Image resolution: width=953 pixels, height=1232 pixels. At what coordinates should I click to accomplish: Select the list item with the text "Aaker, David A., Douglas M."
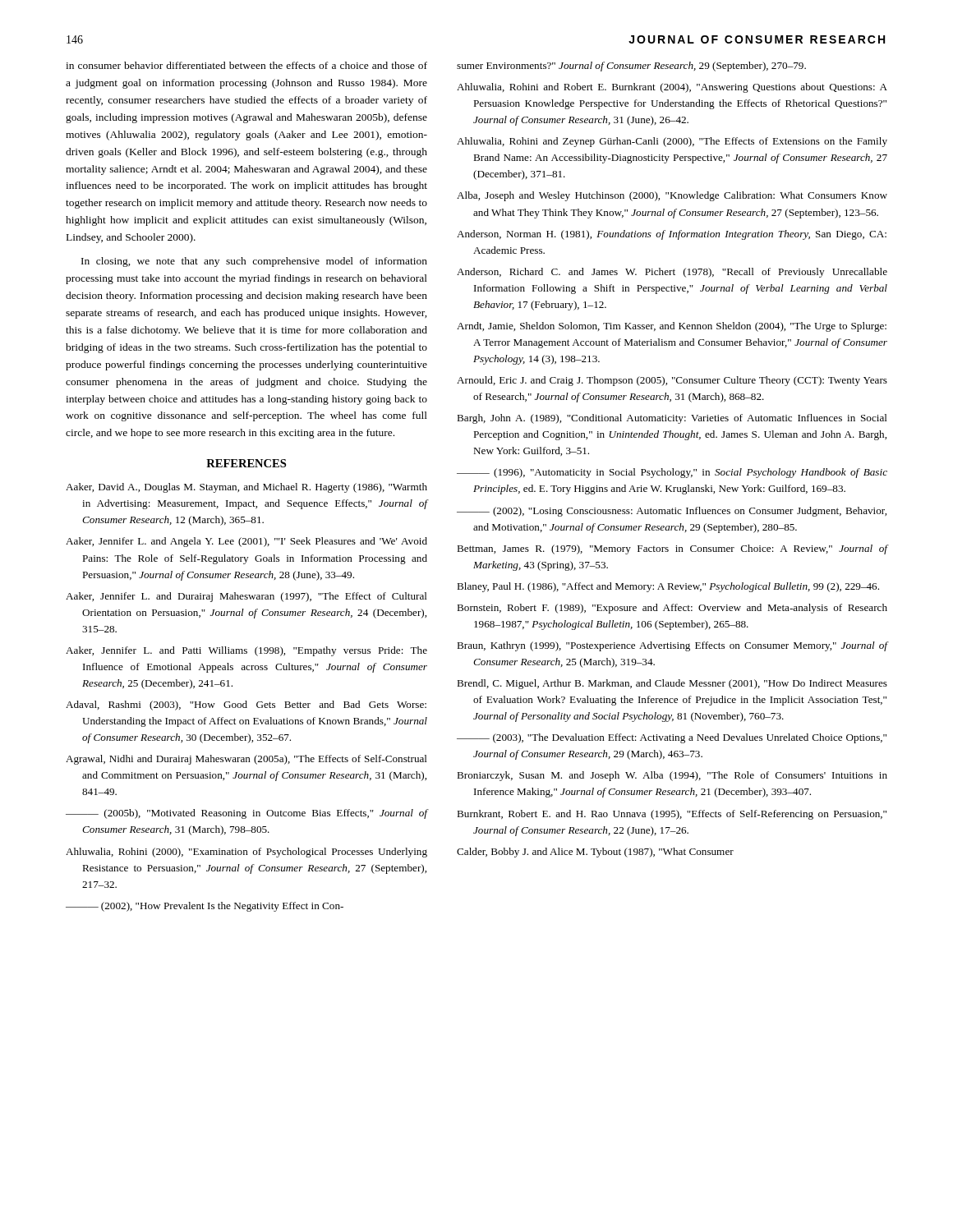(246, 503)
